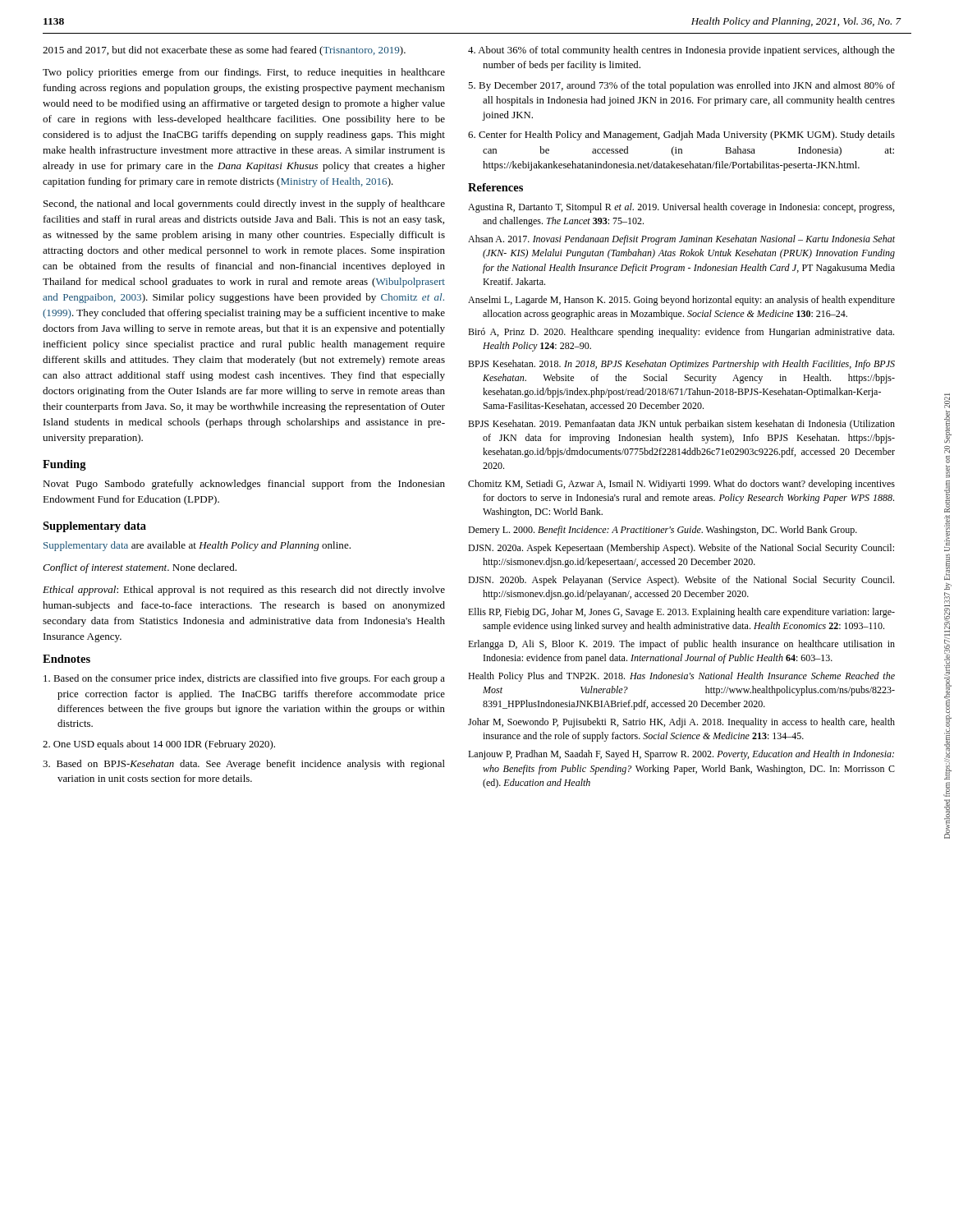954x1232 pixels.
Task: Locate the block of text that opens with "5. By December 2017, around 73%"
Action: [681, 100]
